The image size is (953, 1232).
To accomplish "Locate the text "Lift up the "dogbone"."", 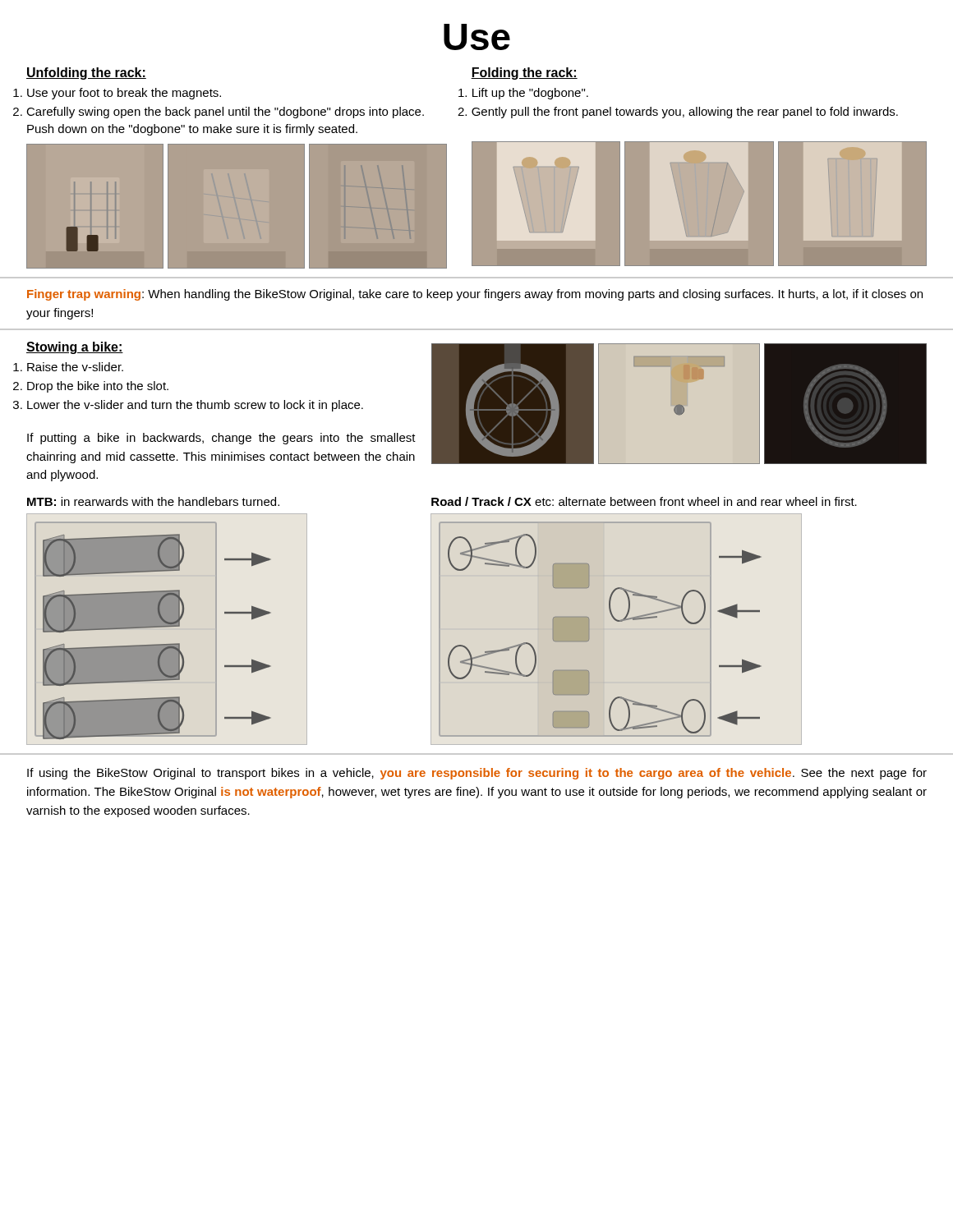I will pyautogui.click(x=530, y=92).
